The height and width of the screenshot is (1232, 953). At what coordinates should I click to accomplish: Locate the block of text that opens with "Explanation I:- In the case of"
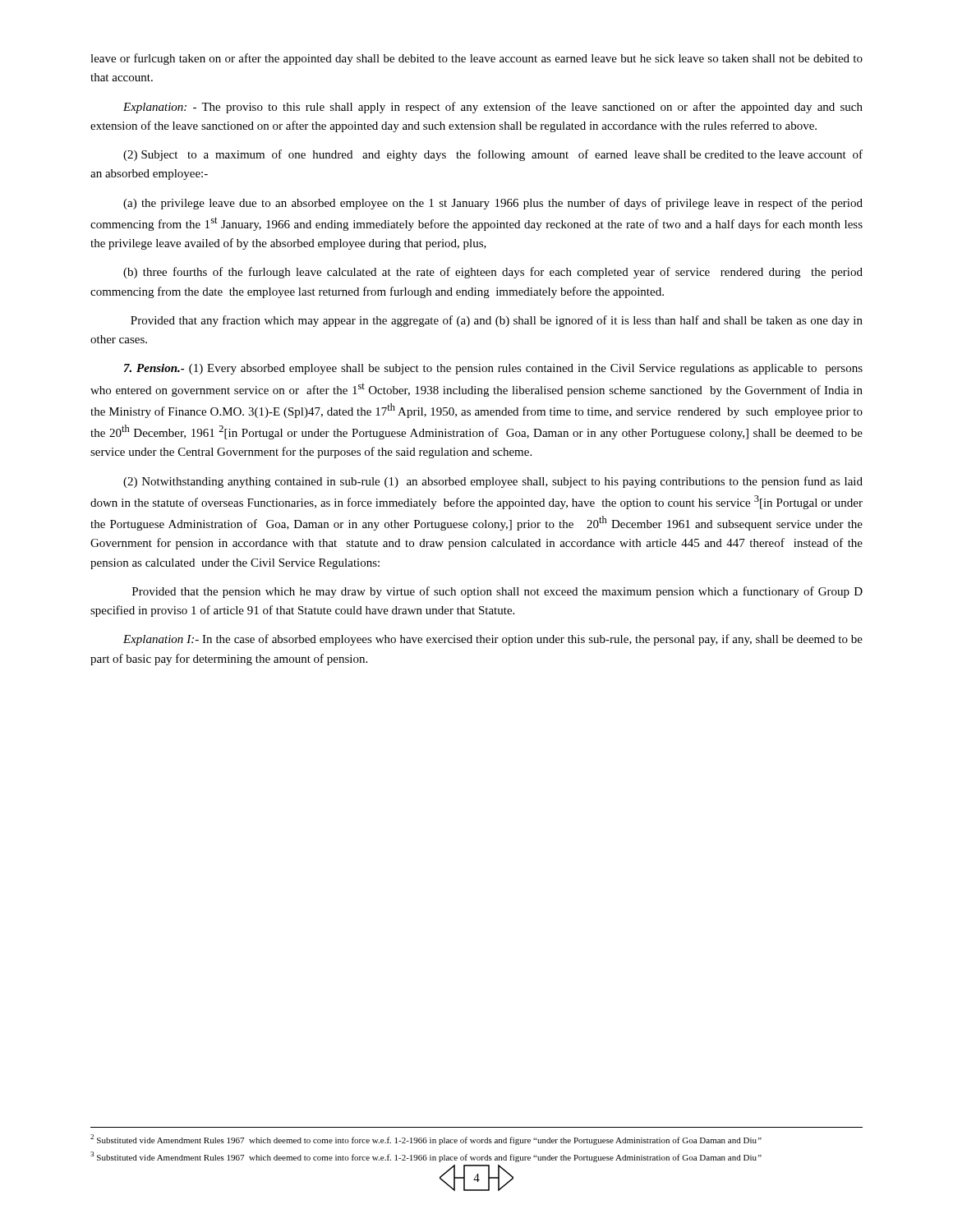pos(476,649)
